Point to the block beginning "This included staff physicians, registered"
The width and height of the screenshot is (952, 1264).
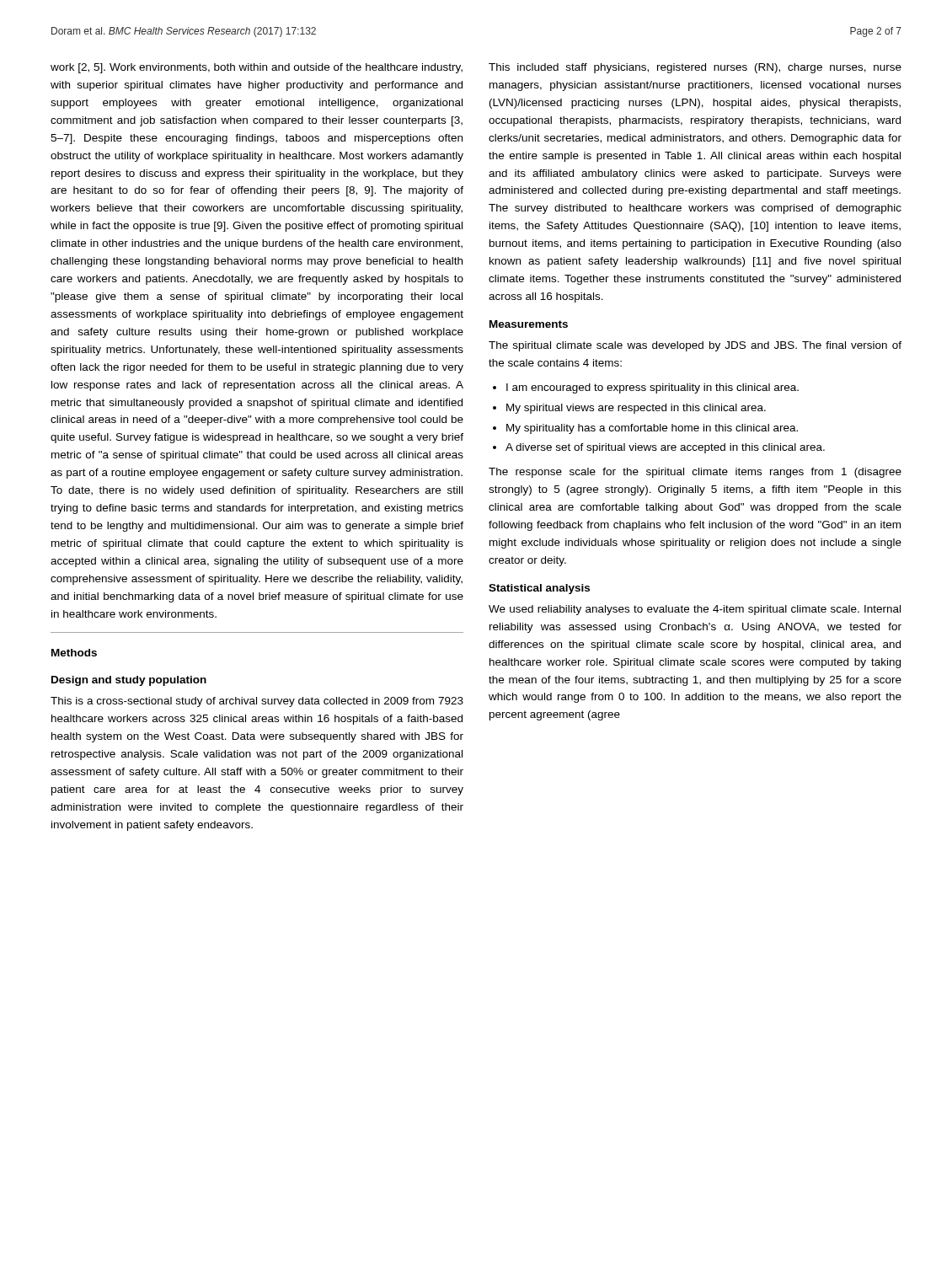(x=695, y=182)
